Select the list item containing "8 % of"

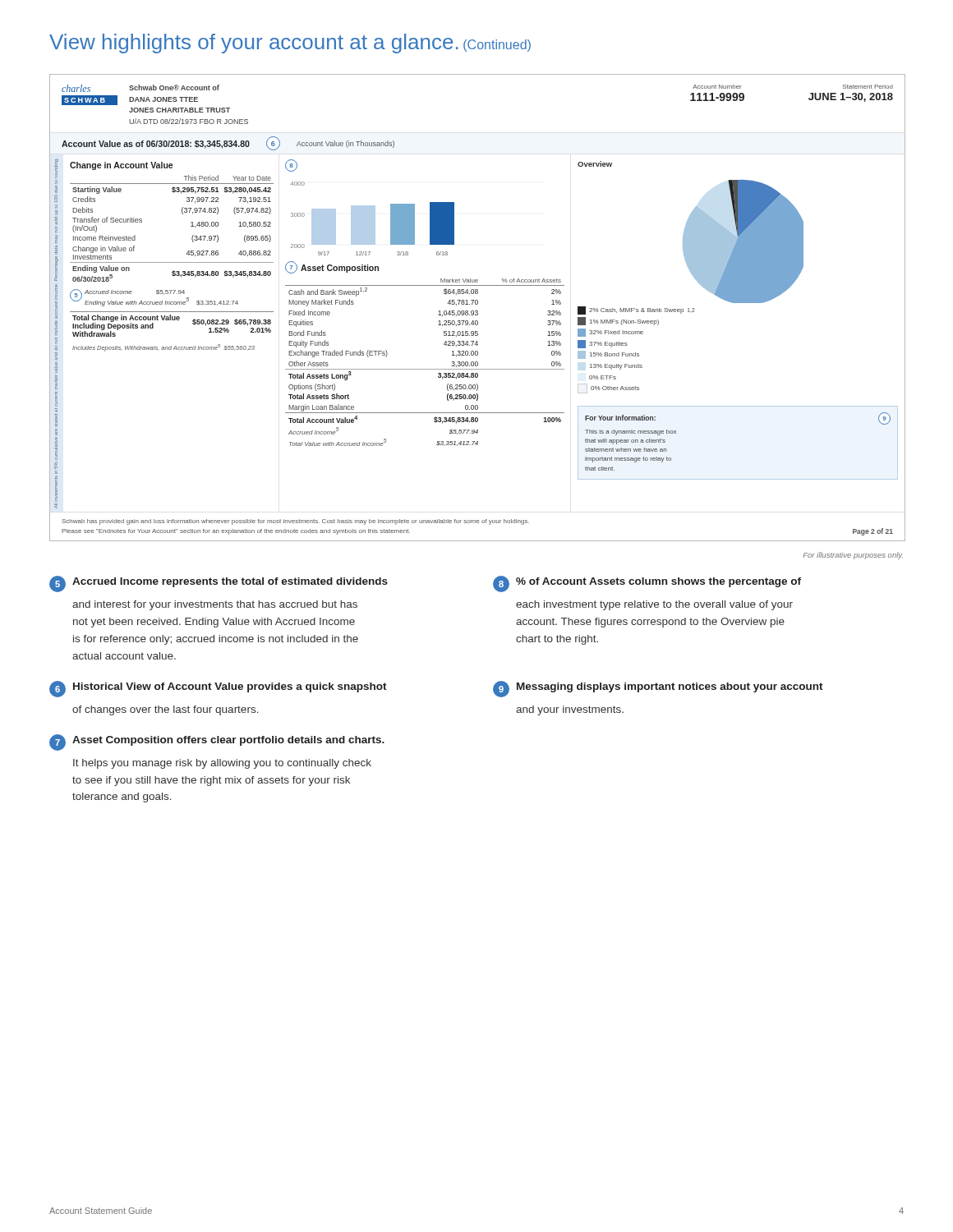698,611
